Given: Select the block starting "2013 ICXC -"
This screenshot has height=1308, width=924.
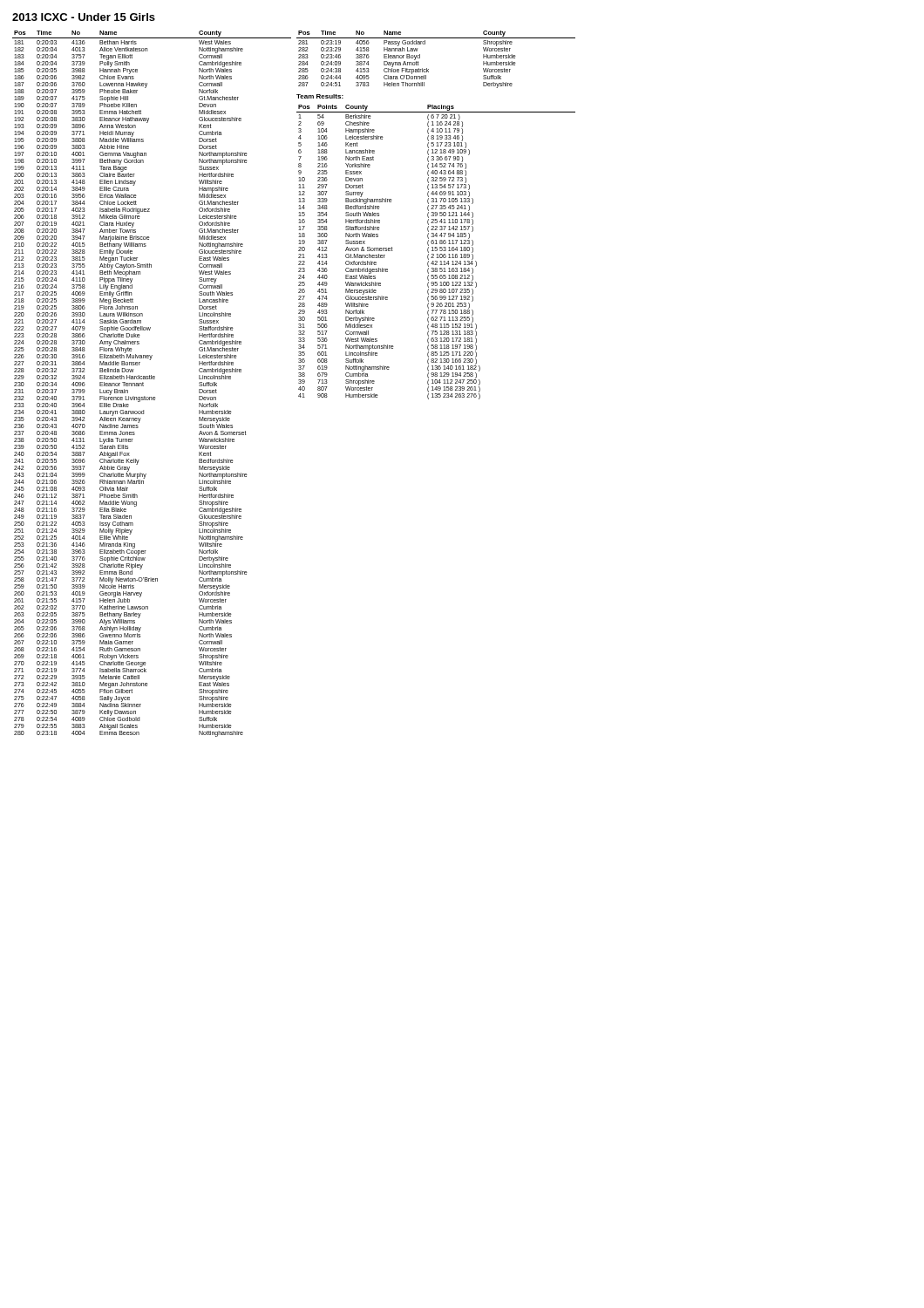Looking at the screenshot, I should (84, 17).
